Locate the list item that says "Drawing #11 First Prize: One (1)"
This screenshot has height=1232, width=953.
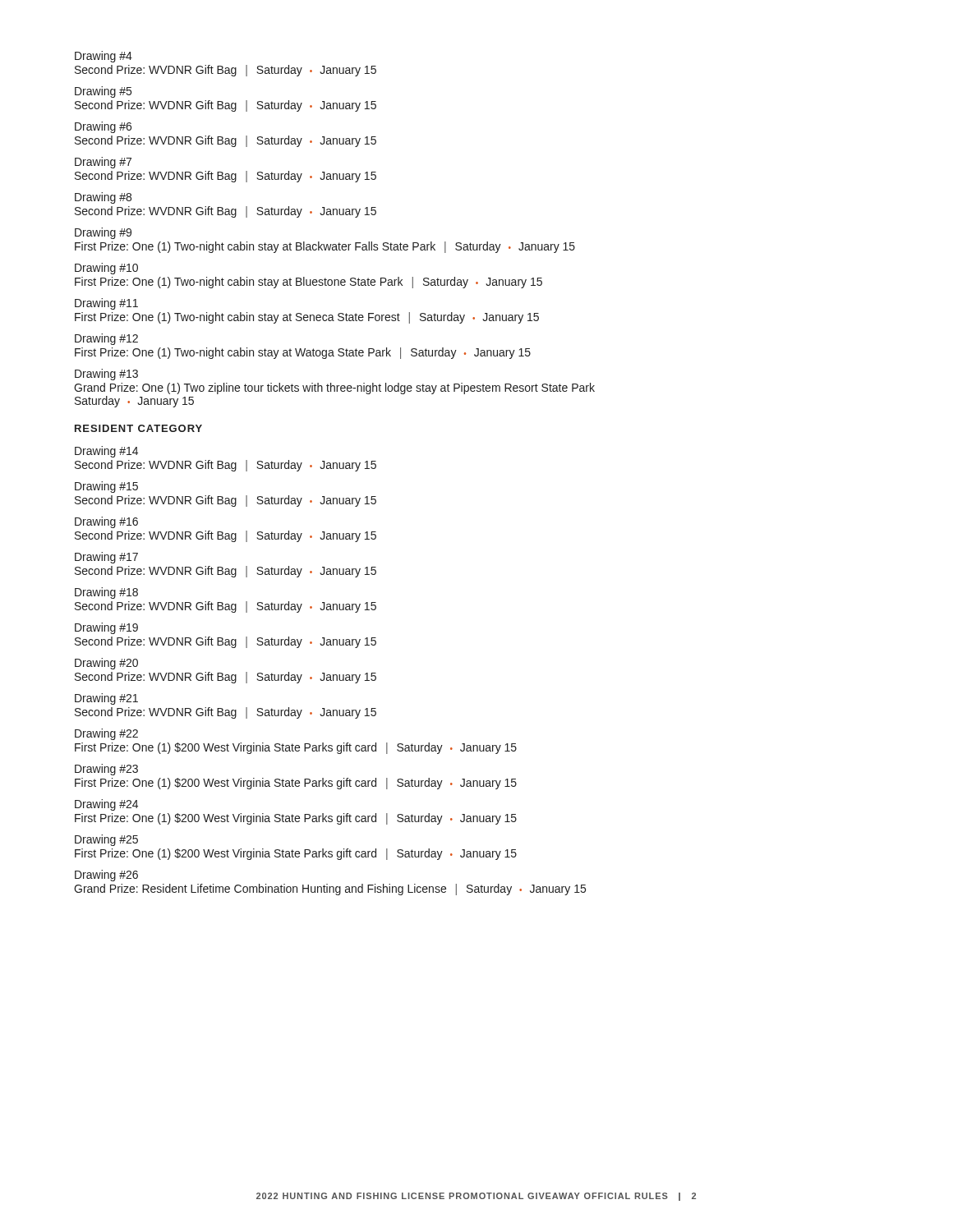[476, 310]
